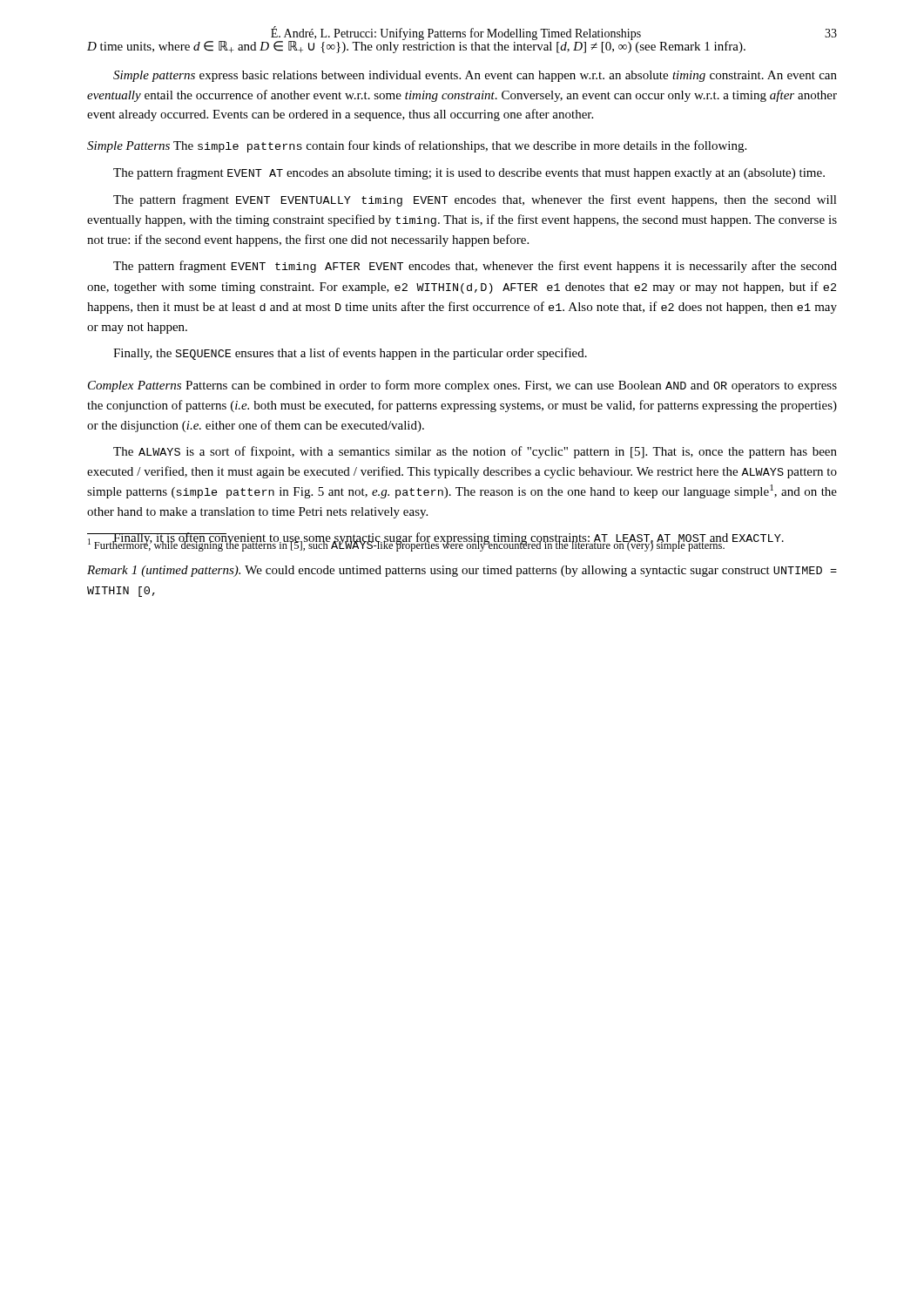Locate the region starting "Simple Patterns The simple"

[x=462, y=250]
